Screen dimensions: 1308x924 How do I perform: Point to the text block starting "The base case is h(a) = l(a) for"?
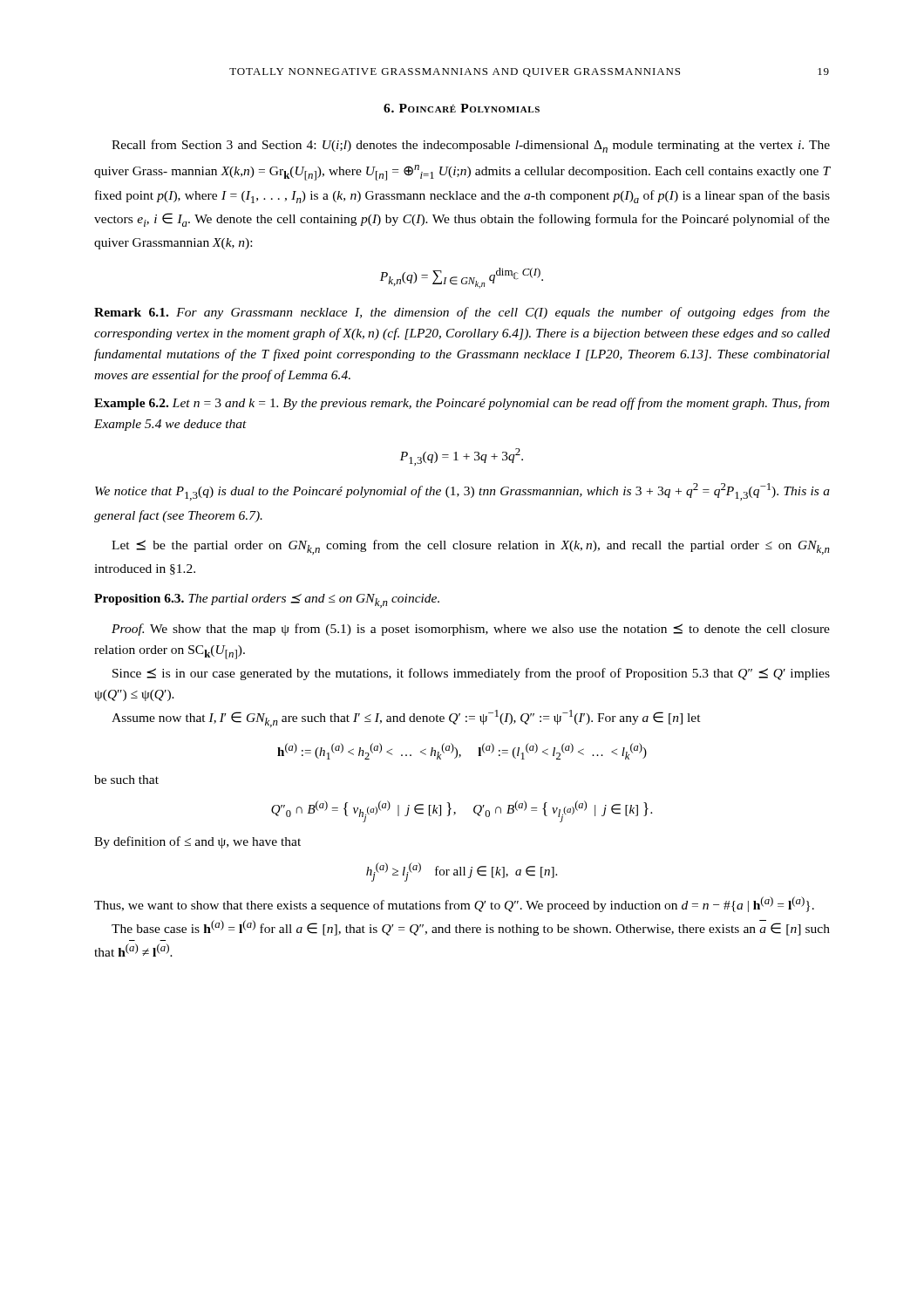(x=462, y=938)
